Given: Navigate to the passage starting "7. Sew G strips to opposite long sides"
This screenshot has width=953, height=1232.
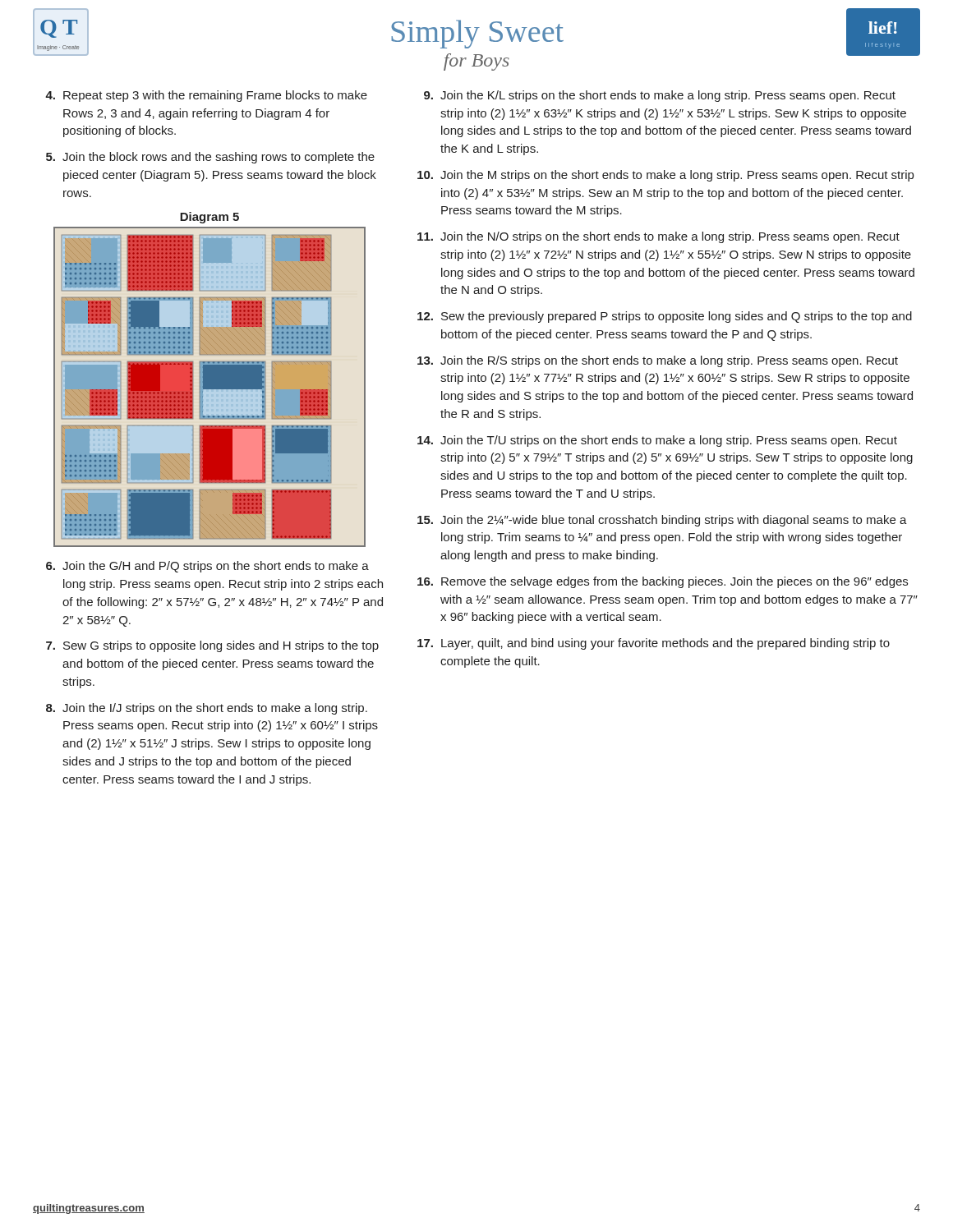Looking at the screenshot, I should click(x=210, y=664).
